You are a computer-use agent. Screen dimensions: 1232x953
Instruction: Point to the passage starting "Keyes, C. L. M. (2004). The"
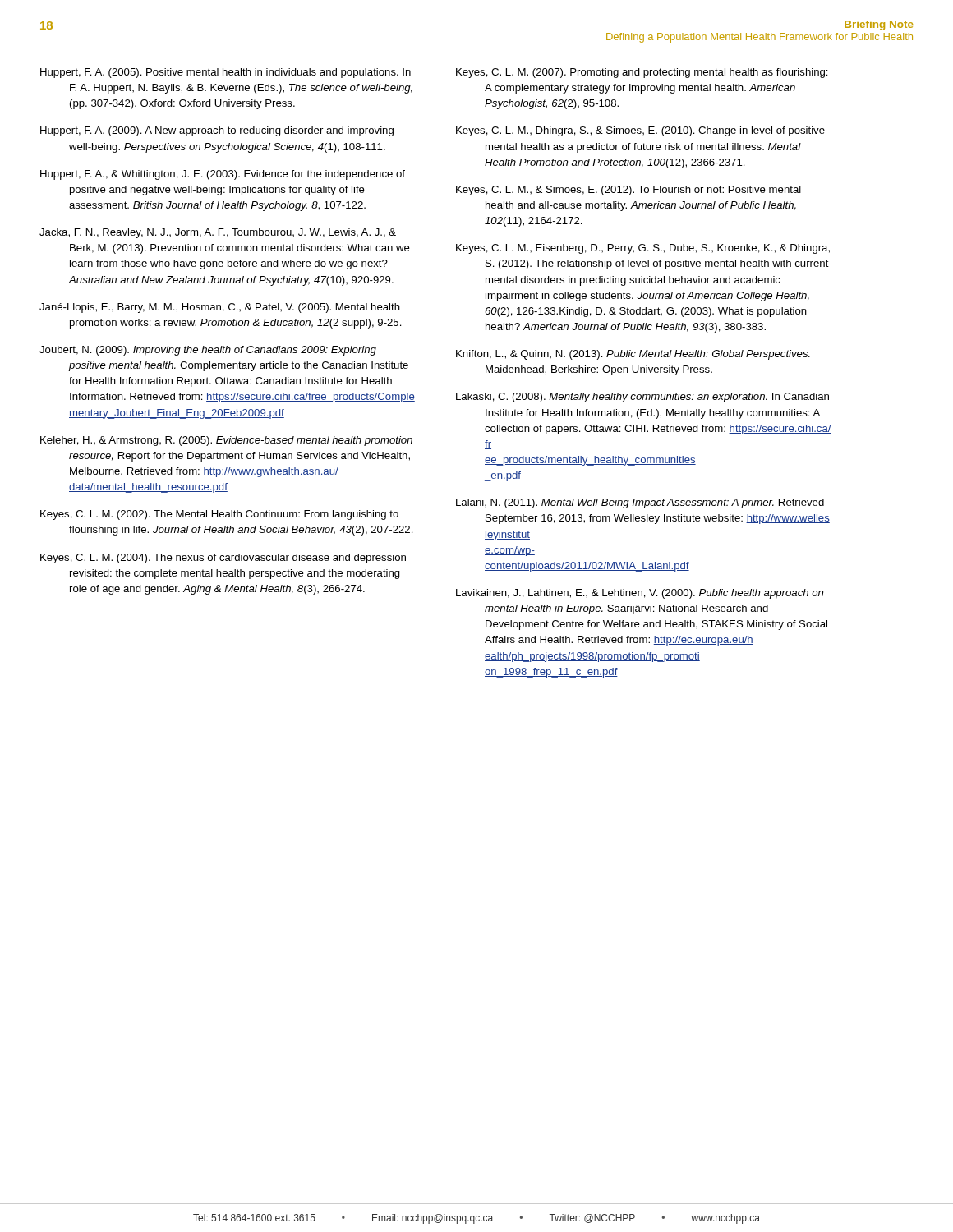(x=223, y=573)
